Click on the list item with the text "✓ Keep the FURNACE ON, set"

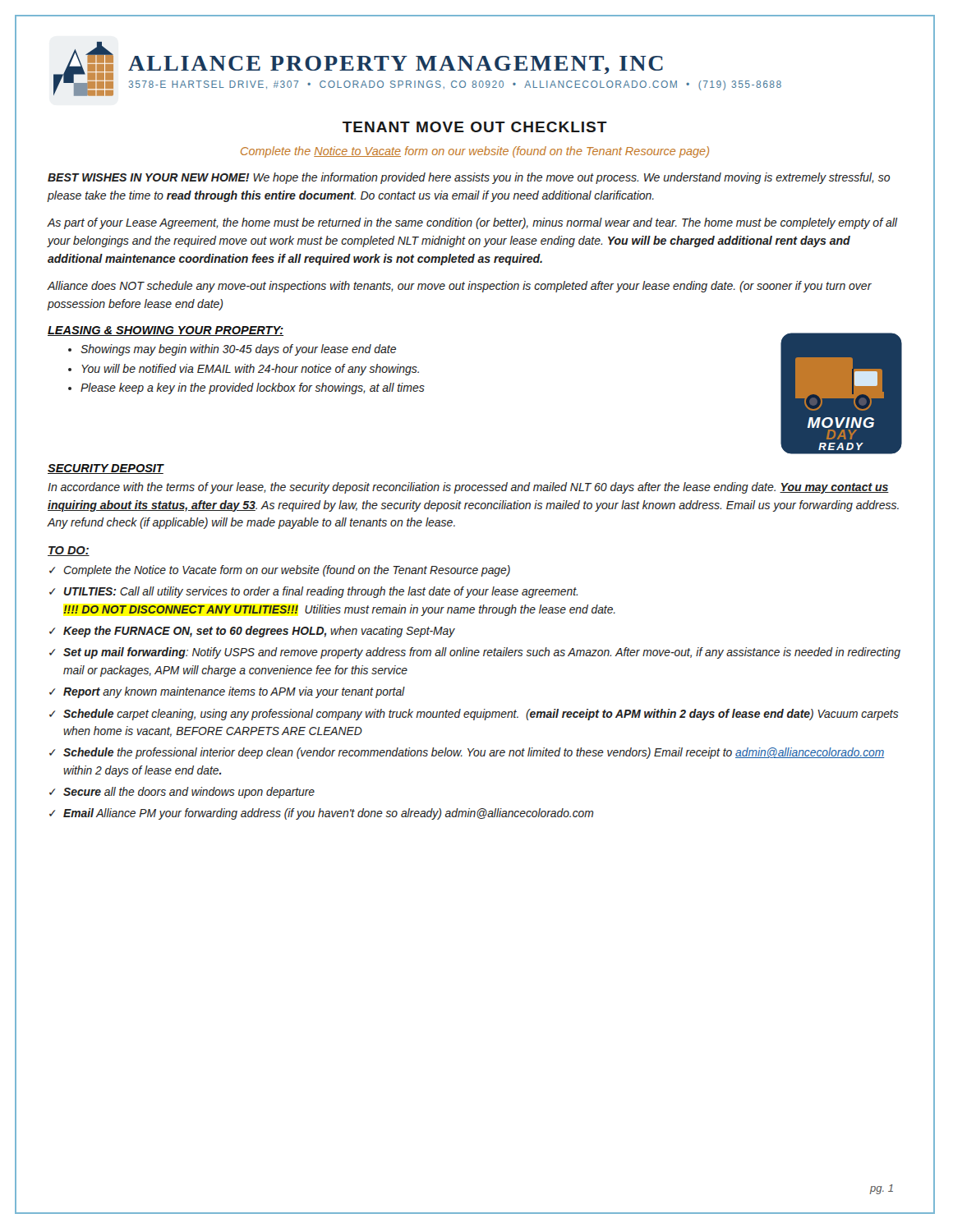tap(251, 631)
